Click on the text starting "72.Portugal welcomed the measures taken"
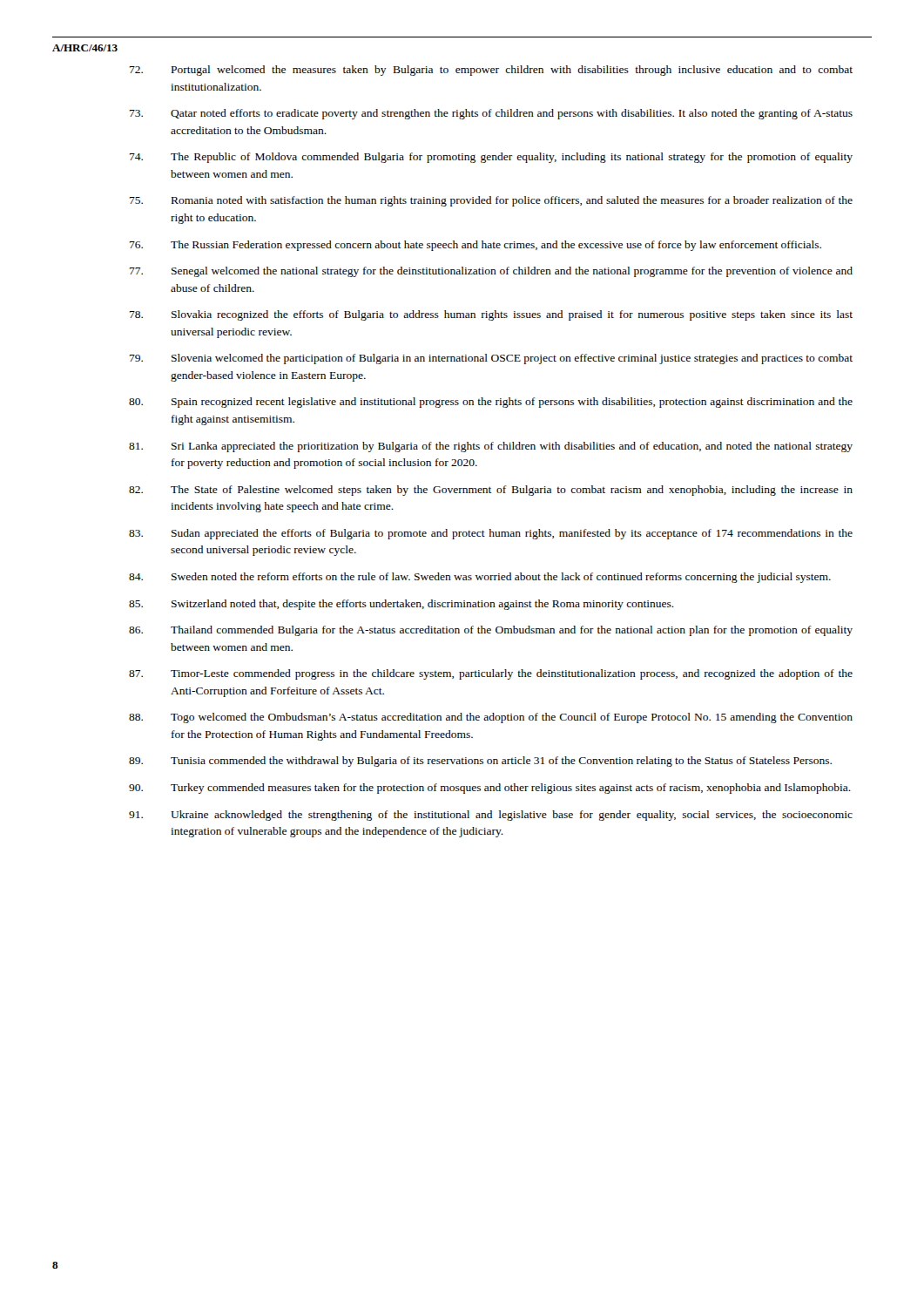The height and width of the screenshot is (1307, 924). tap(491, 78)
